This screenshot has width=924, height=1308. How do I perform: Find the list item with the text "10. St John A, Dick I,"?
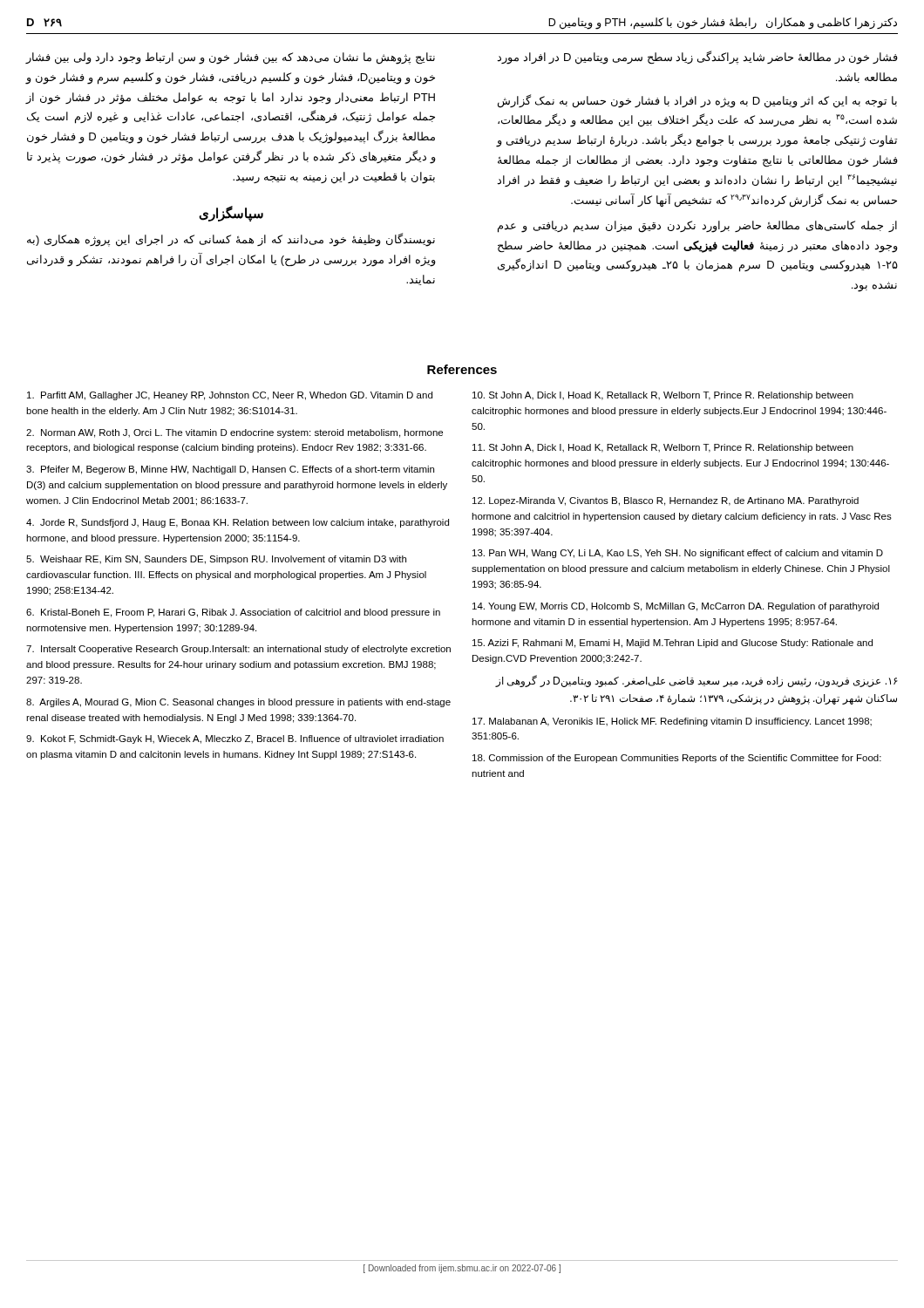pos(679,411)
